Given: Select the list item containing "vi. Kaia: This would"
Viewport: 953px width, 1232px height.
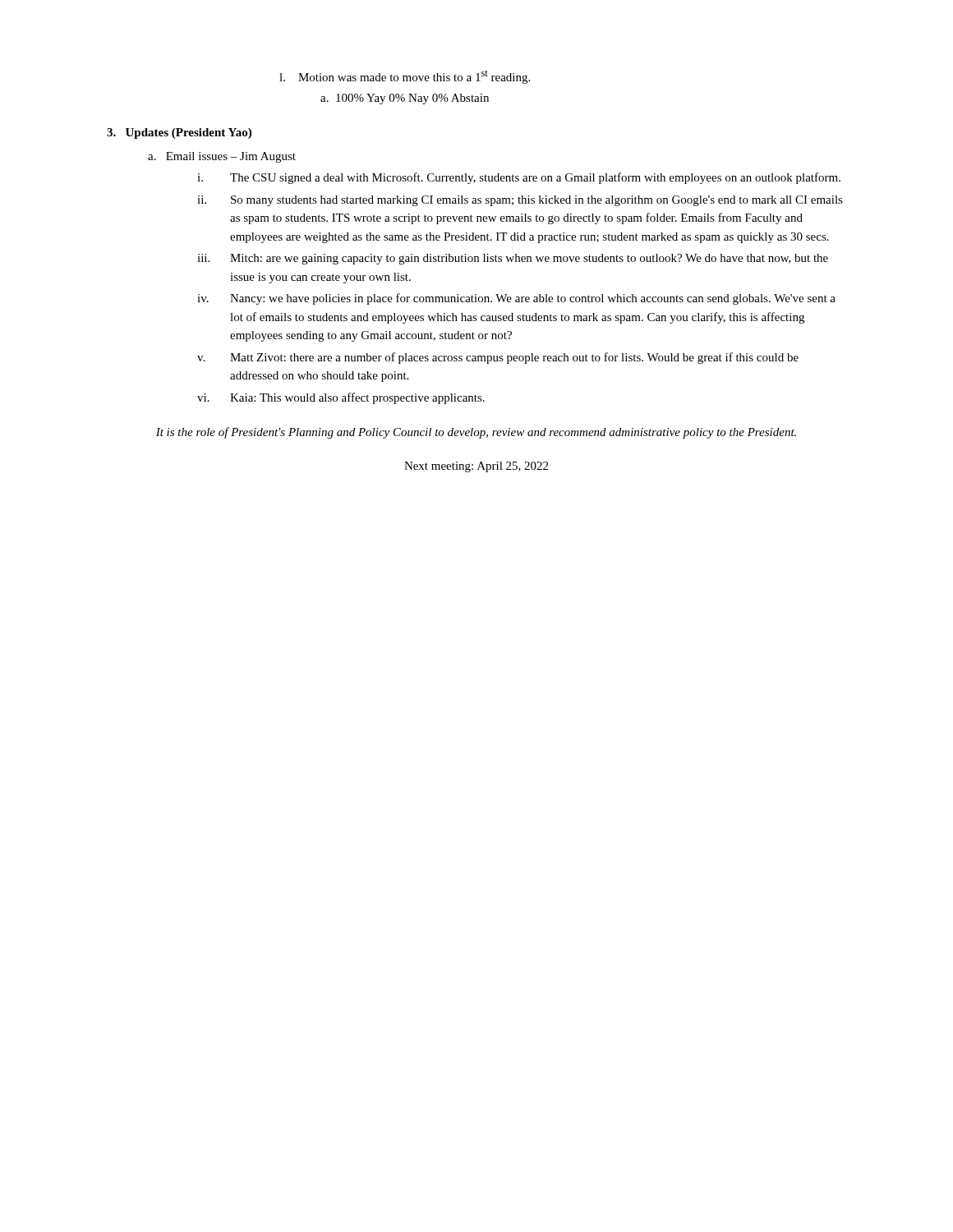Looking at the screenshot, I should 341,397.
